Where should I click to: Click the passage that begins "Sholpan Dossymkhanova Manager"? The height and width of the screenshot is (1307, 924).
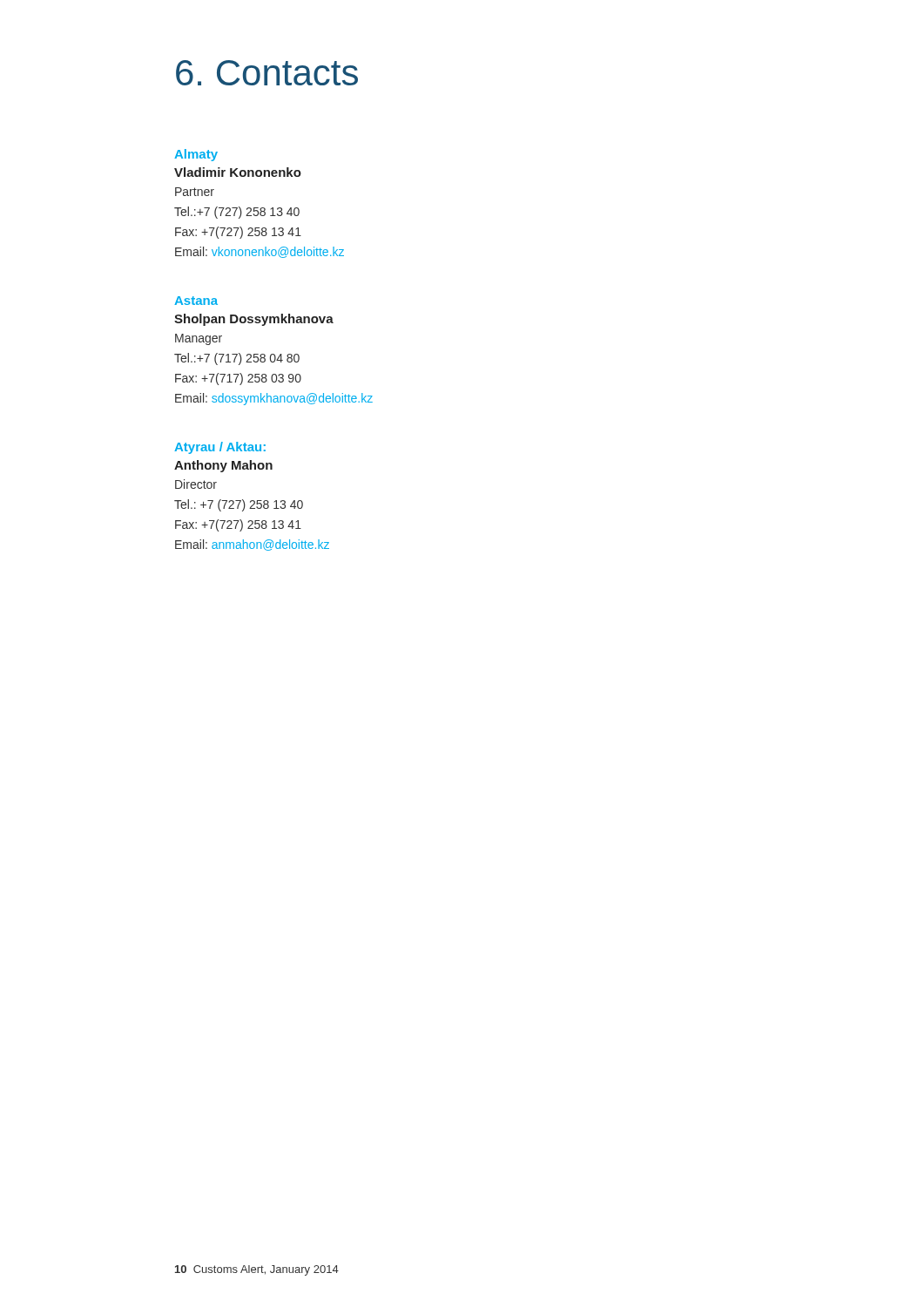254,320
